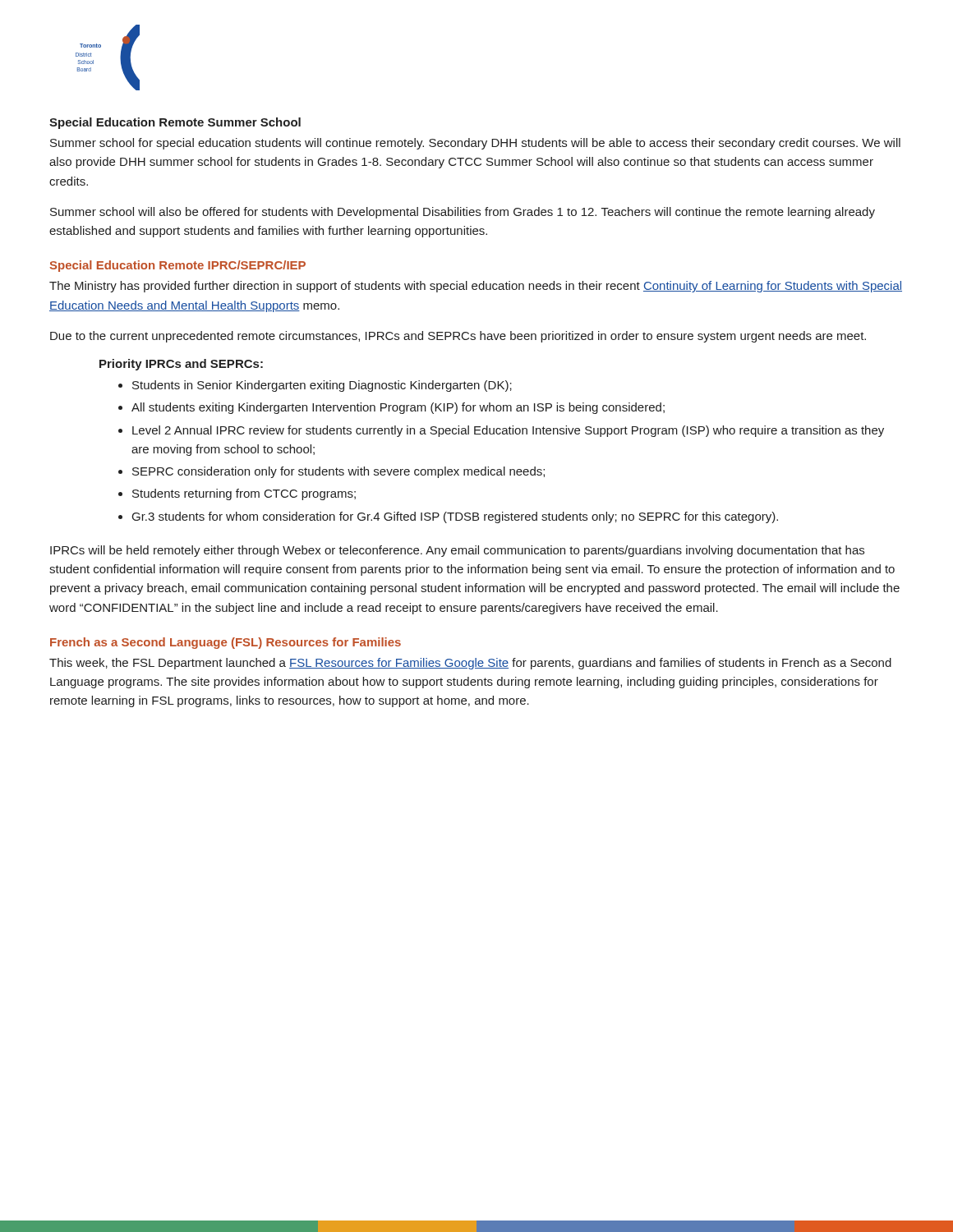Find the text block starting "The Ministry has provided further"

[476, 287]
